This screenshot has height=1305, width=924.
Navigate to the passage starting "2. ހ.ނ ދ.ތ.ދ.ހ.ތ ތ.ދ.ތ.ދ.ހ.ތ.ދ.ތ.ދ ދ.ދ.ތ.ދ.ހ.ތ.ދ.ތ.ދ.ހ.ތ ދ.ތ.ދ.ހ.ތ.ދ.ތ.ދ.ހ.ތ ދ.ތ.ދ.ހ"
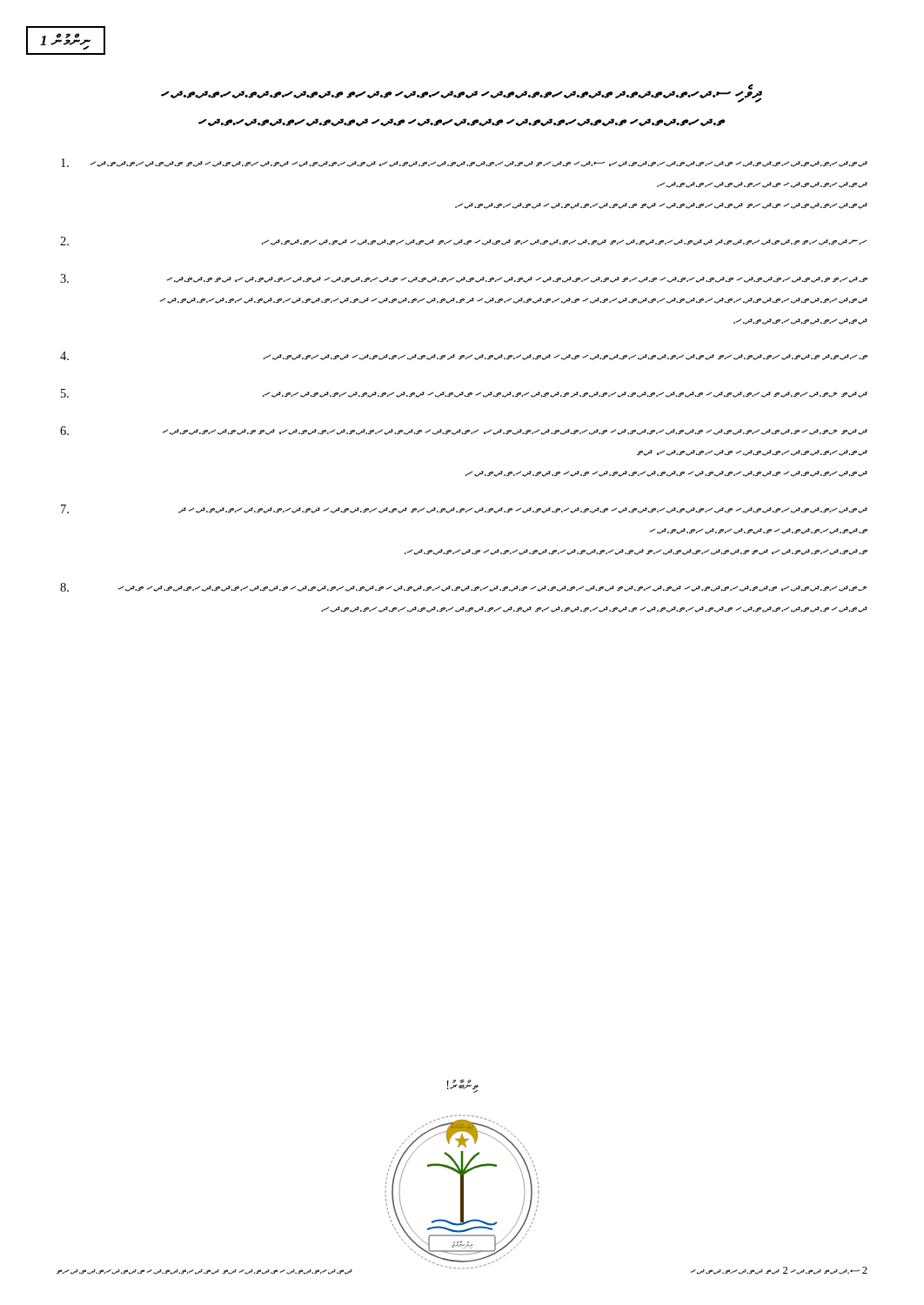pos(464,241)
